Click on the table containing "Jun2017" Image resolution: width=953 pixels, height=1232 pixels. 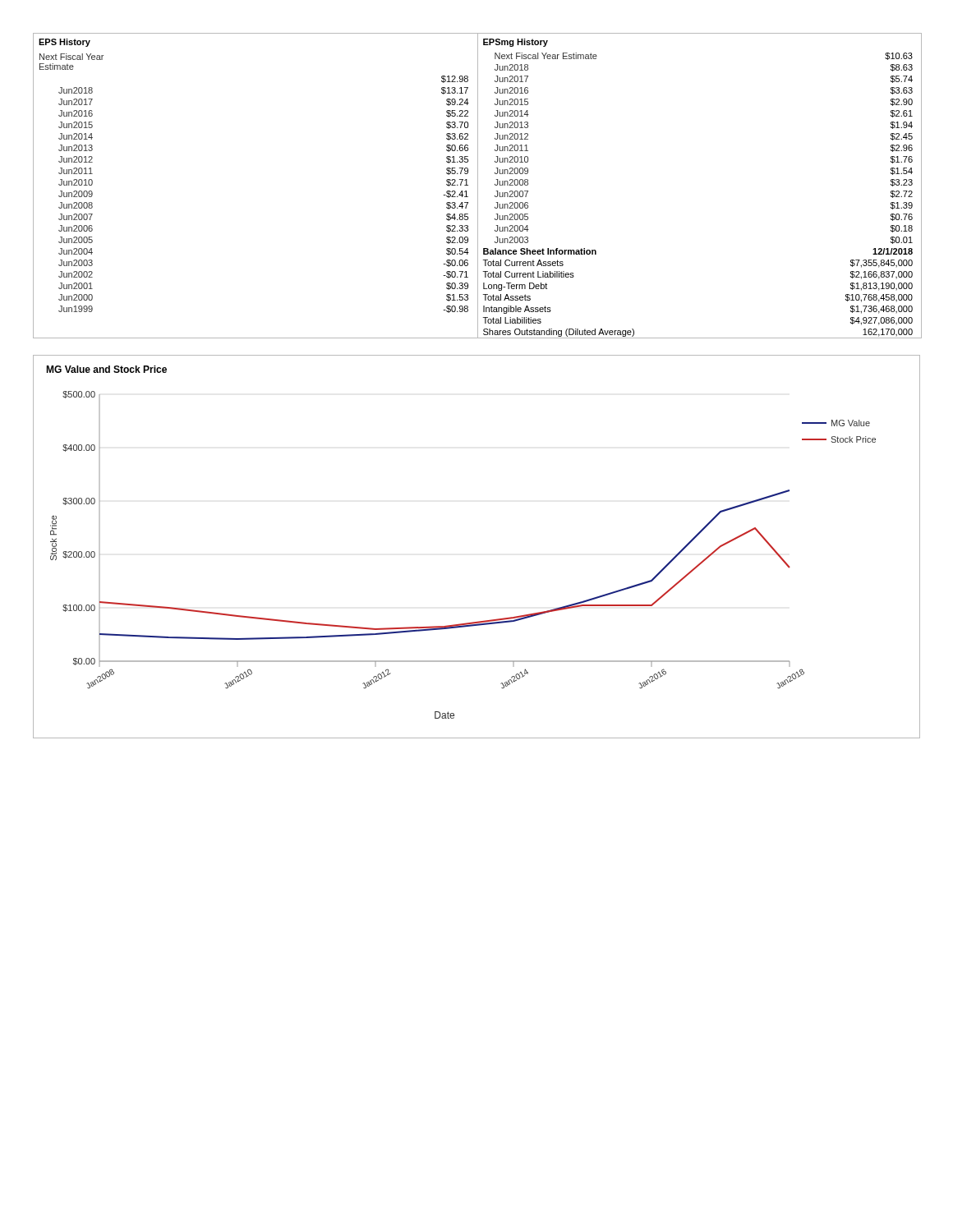tap(477, 186)
